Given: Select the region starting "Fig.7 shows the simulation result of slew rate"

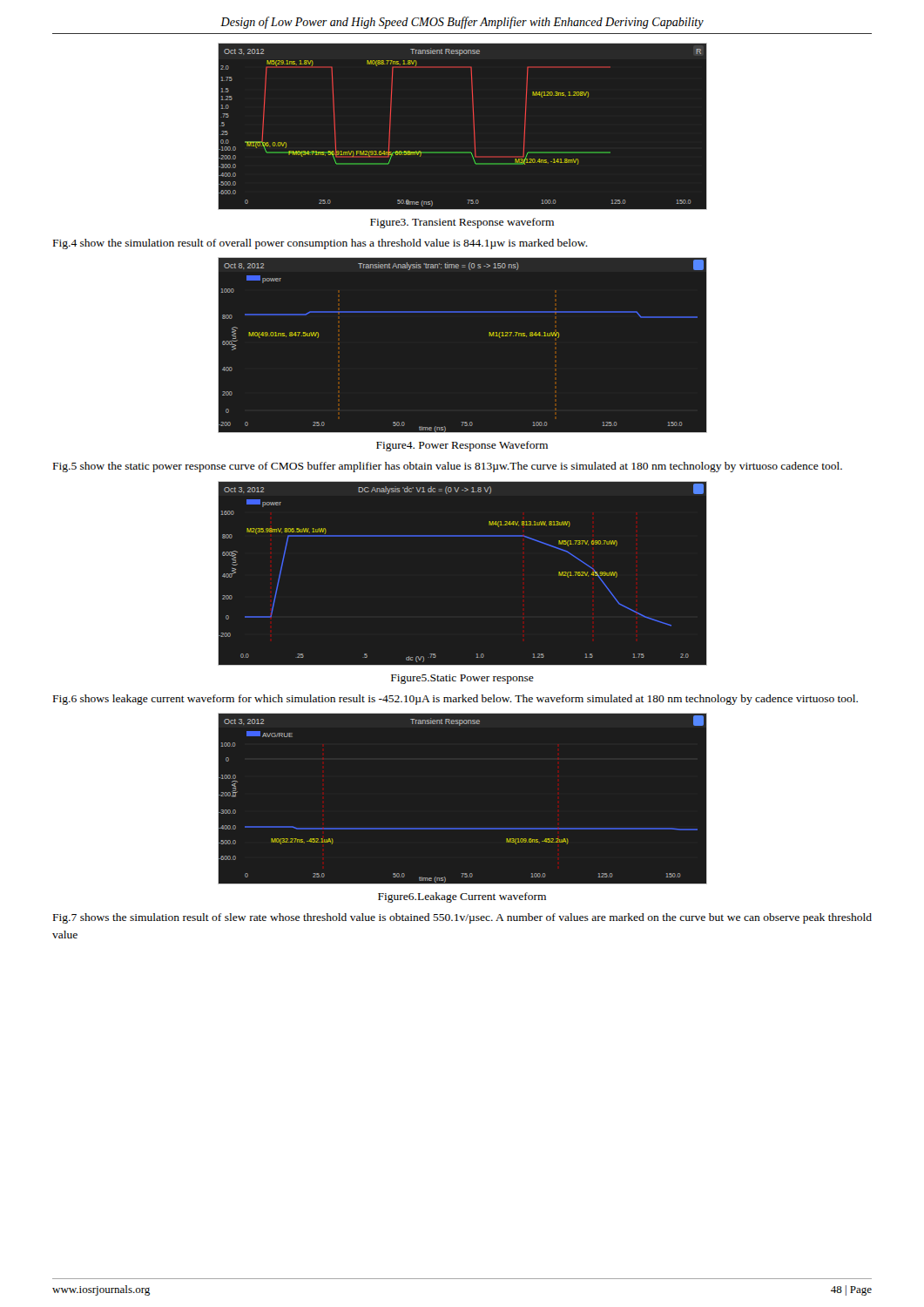Looking at the screenshot, I should click(x=462, y=926).
